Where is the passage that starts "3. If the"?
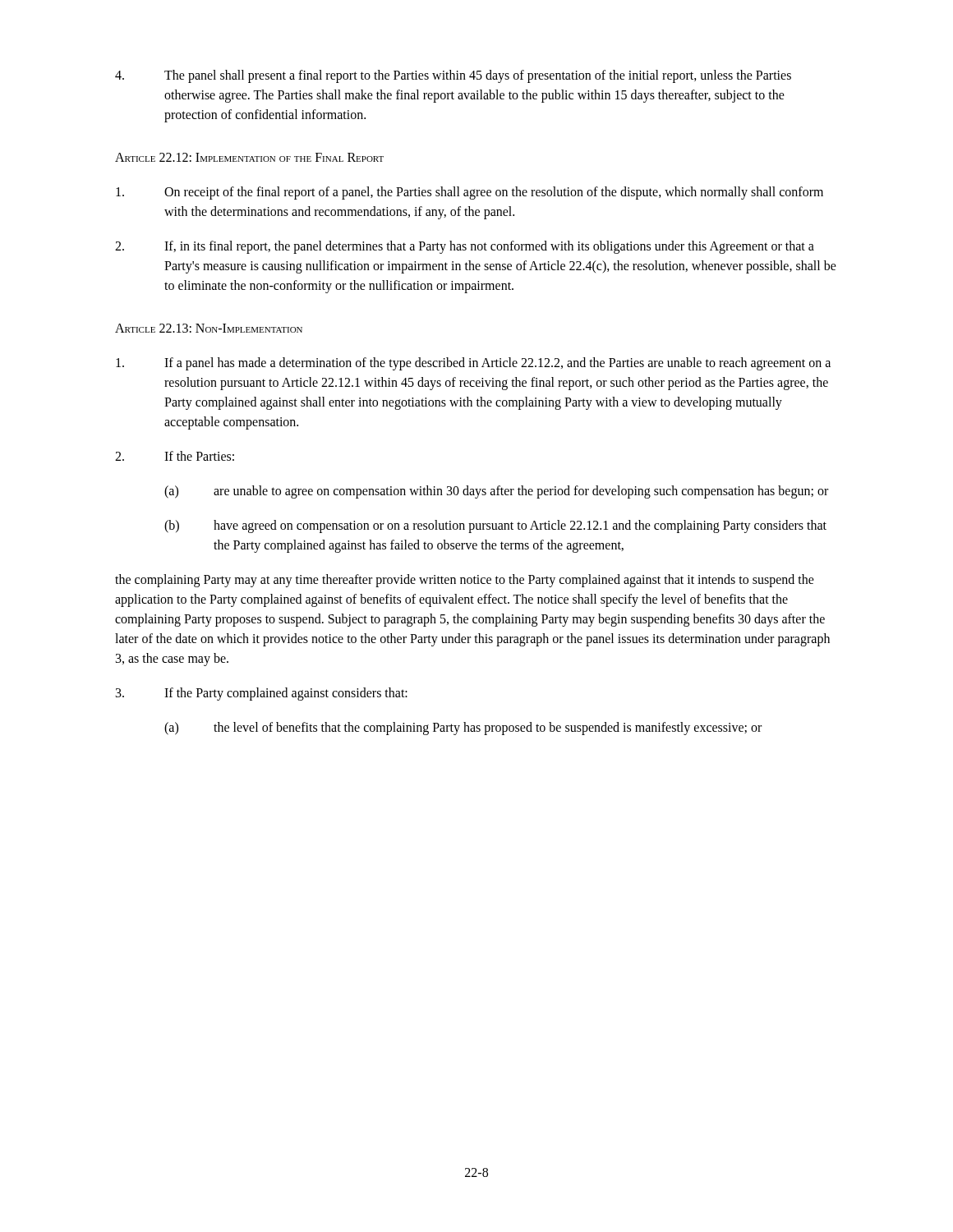Viewport: 953px width, 1232px height. [x=262, y=694]
